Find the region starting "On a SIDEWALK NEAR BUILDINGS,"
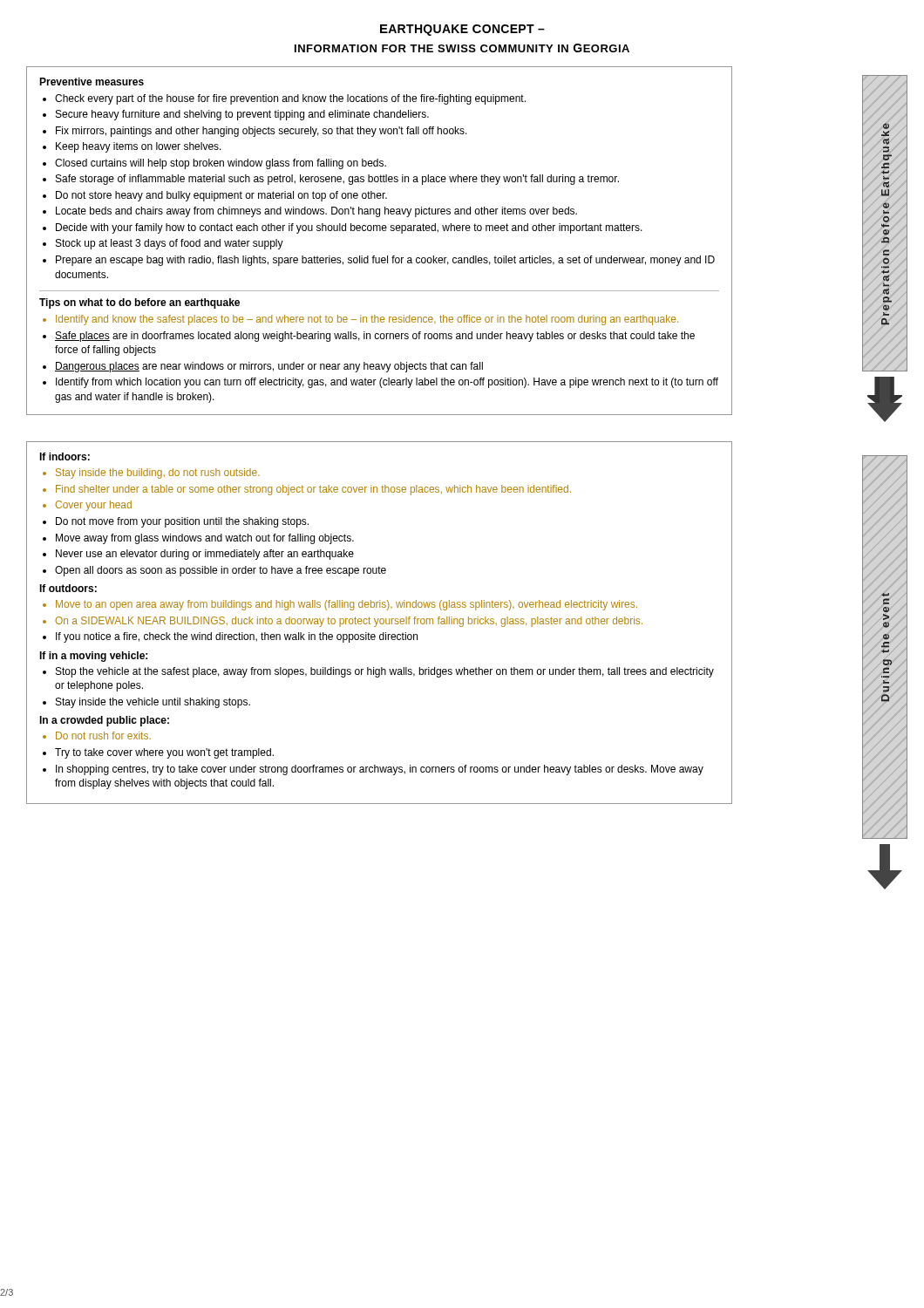The width and height of the screenshot is (924, 1308). pos(349,621)
